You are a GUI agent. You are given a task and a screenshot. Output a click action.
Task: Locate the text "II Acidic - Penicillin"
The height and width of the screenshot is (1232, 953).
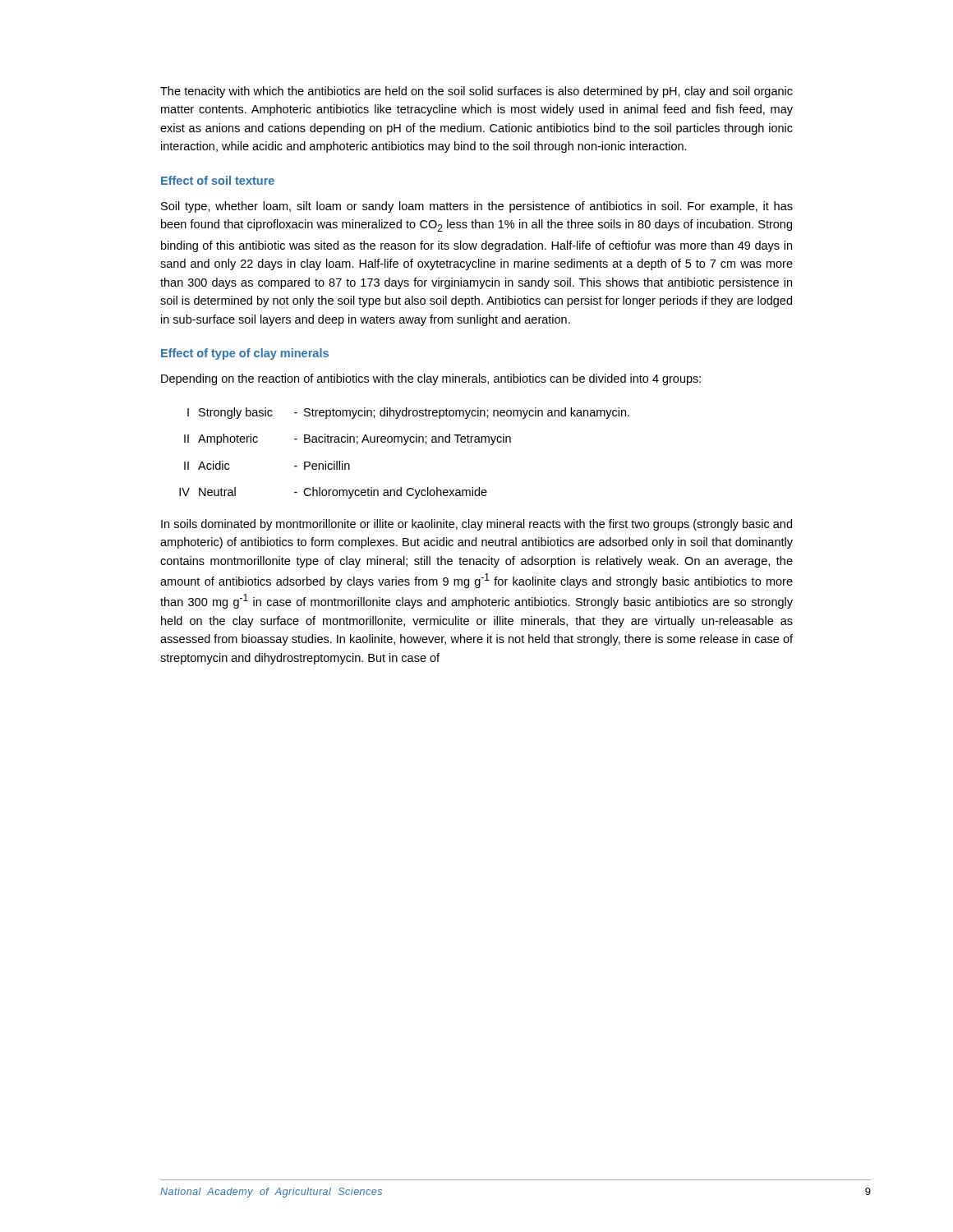coord(204,465)
